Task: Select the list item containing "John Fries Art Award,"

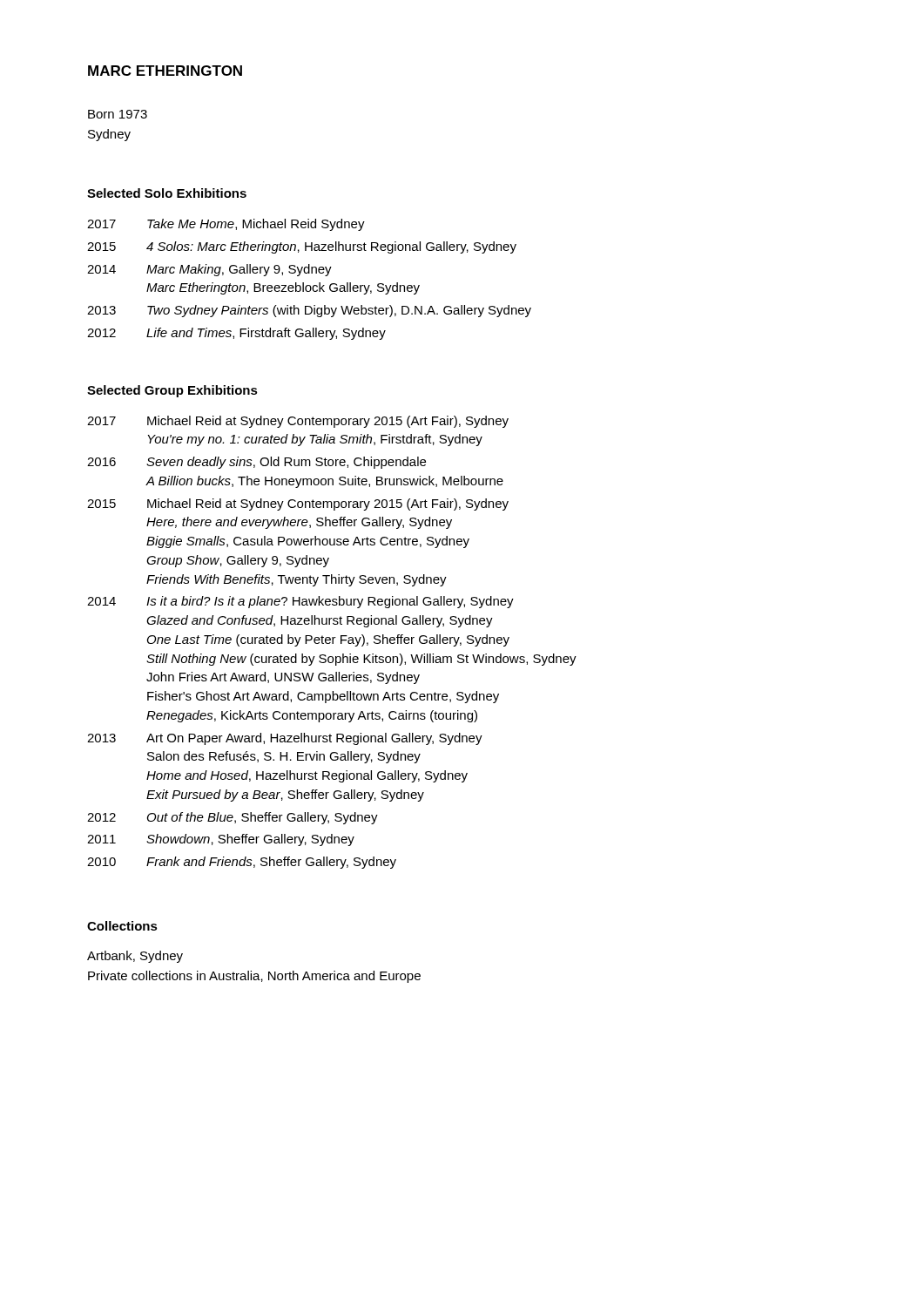Action: click(x=283, y=677)
